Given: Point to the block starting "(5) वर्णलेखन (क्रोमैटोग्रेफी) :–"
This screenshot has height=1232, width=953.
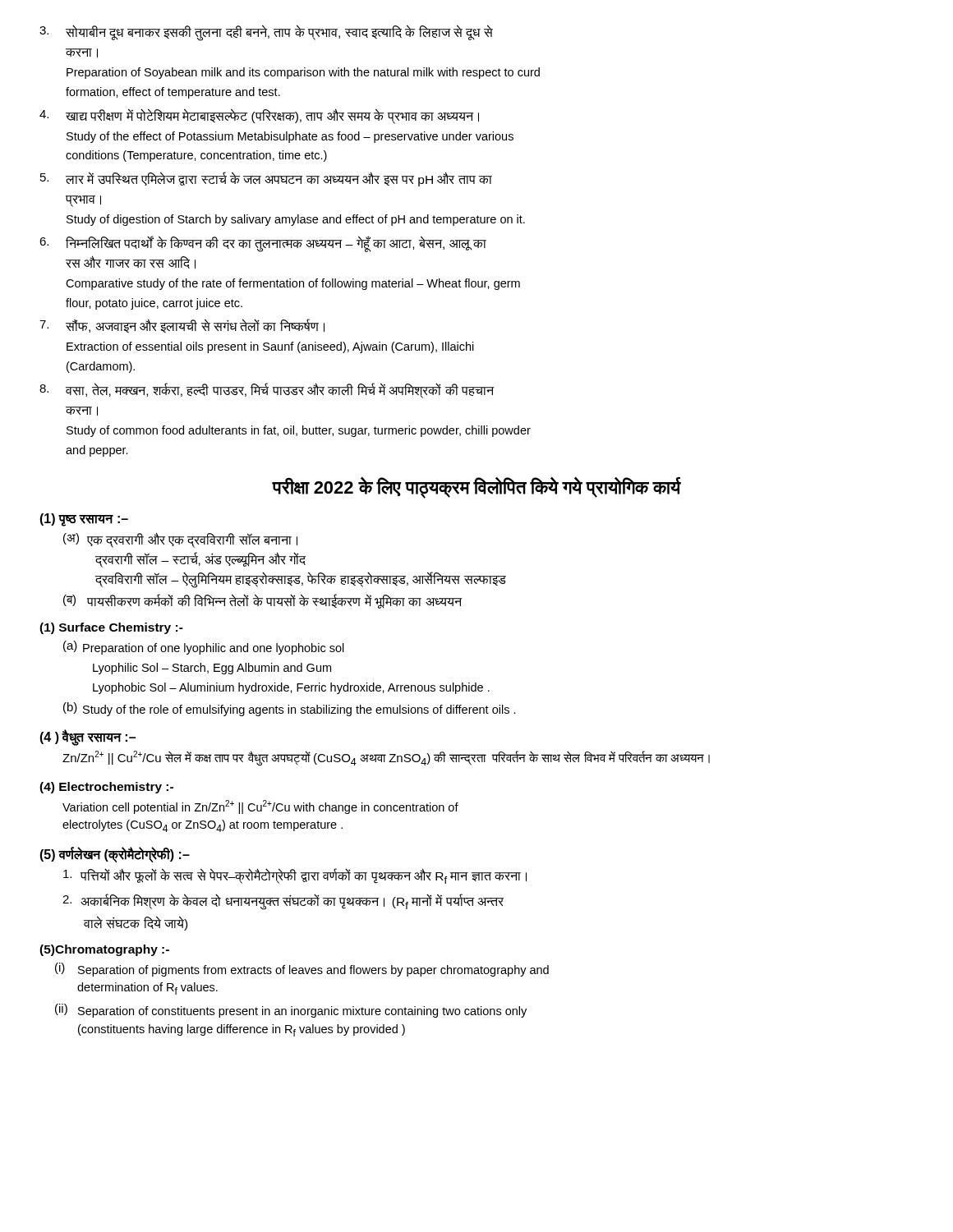Looking at the screenshot, I should point(115,855).
